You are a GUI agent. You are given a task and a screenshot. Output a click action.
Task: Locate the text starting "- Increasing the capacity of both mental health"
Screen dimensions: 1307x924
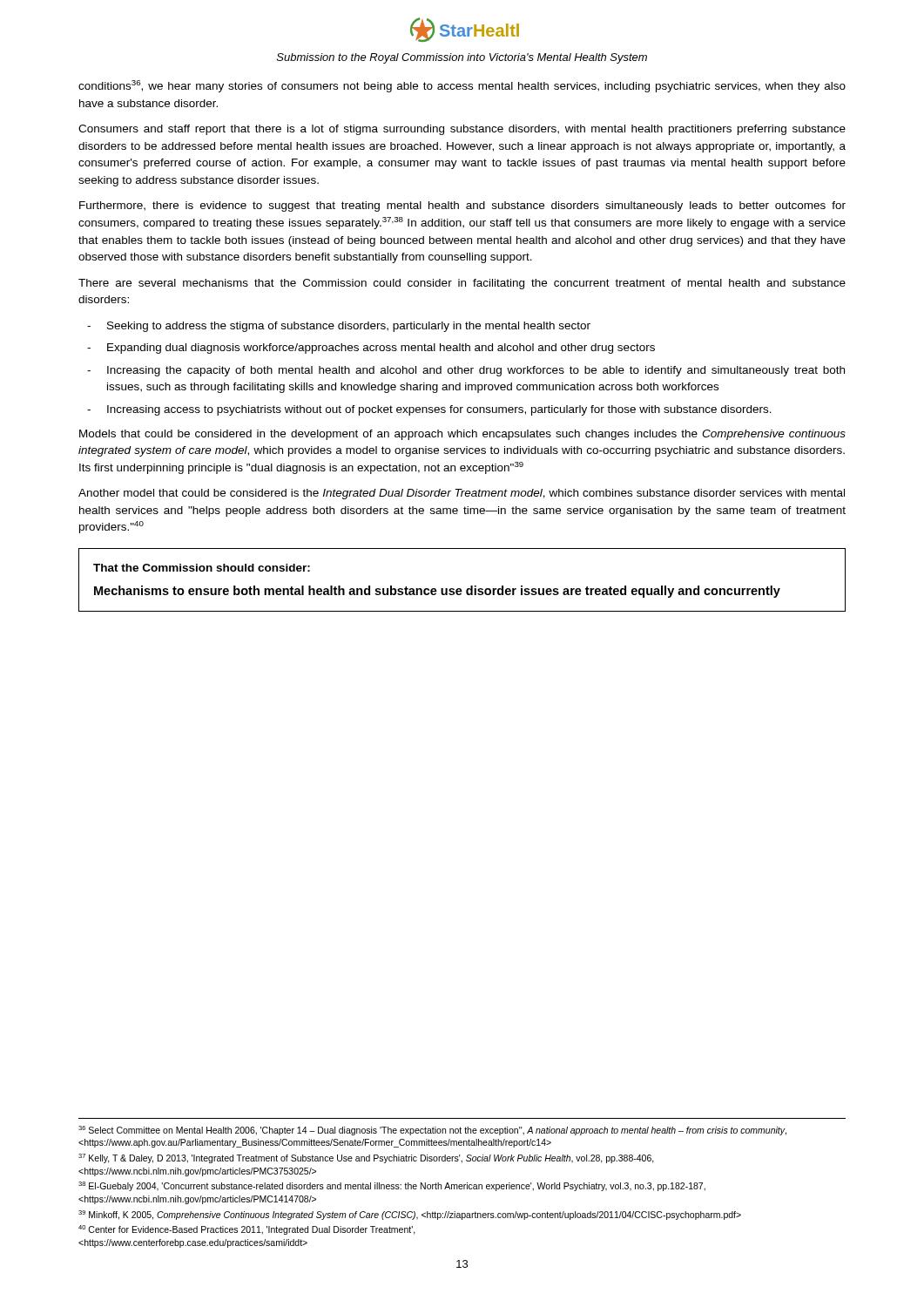tap(466, 379)
